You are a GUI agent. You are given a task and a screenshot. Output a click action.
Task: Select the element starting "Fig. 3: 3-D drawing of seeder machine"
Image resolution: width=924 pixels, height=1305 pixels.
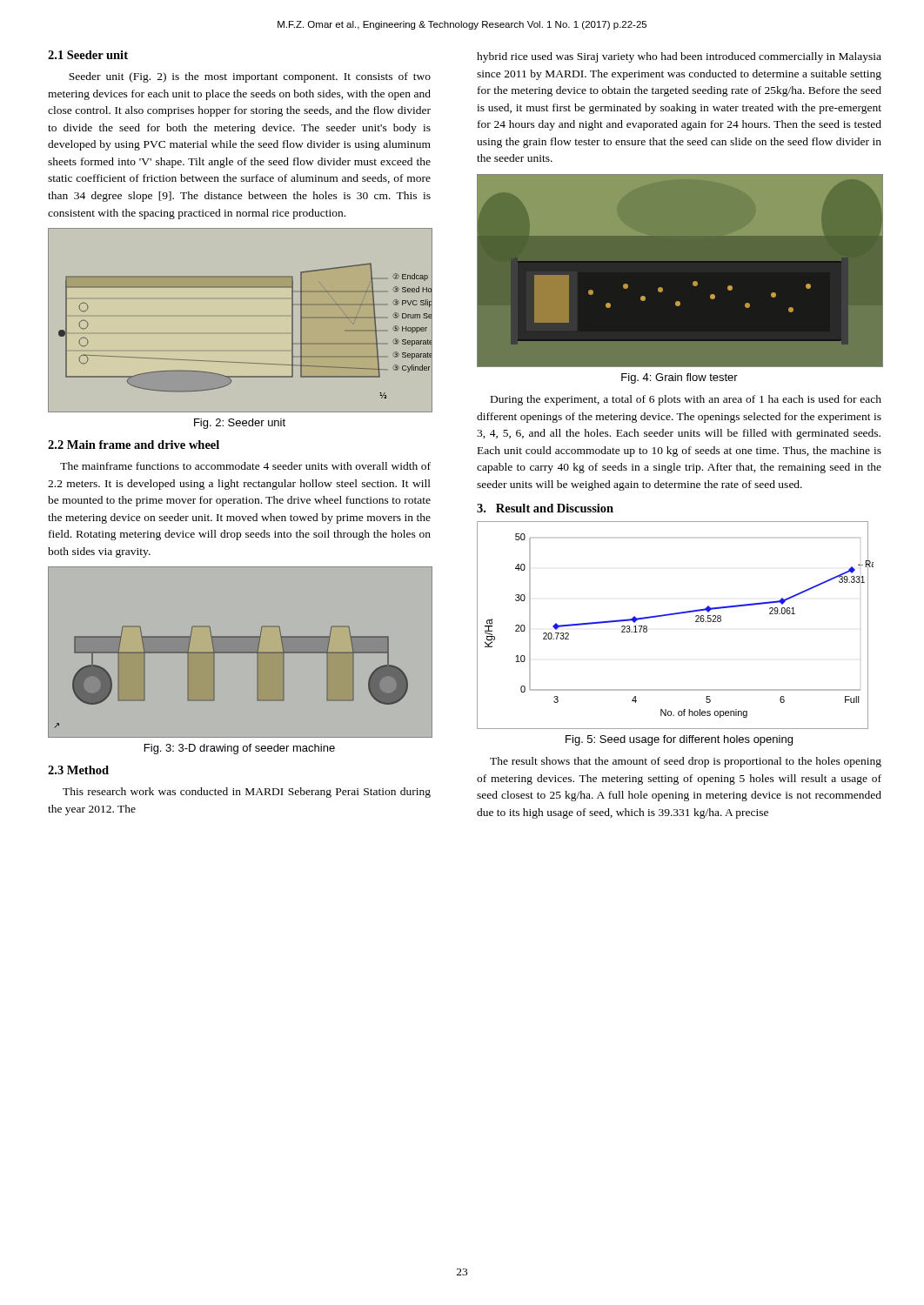tap(239, 748)
